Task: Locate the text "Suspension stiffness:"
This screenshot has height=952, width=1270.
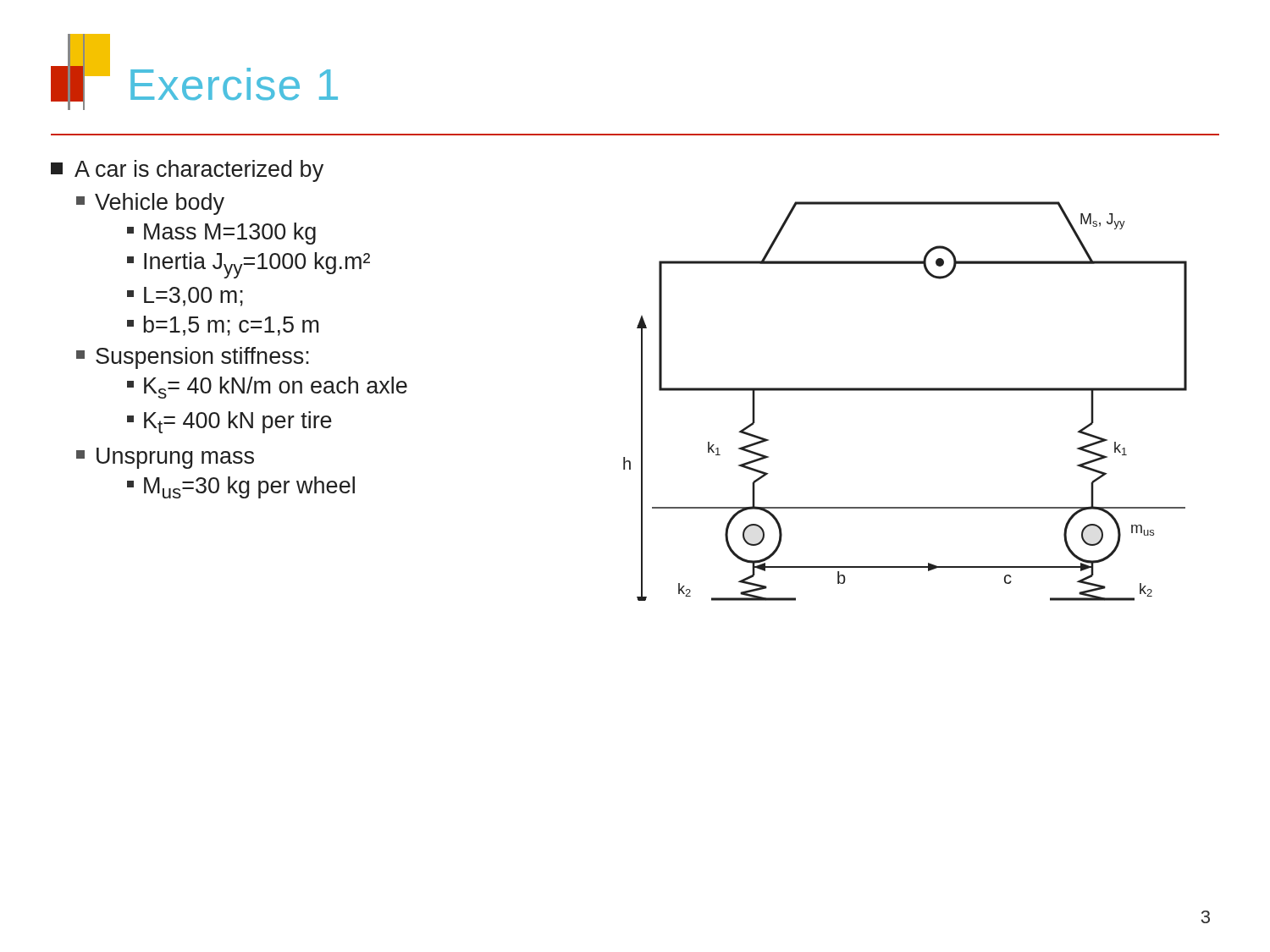Action: [193, 357]
